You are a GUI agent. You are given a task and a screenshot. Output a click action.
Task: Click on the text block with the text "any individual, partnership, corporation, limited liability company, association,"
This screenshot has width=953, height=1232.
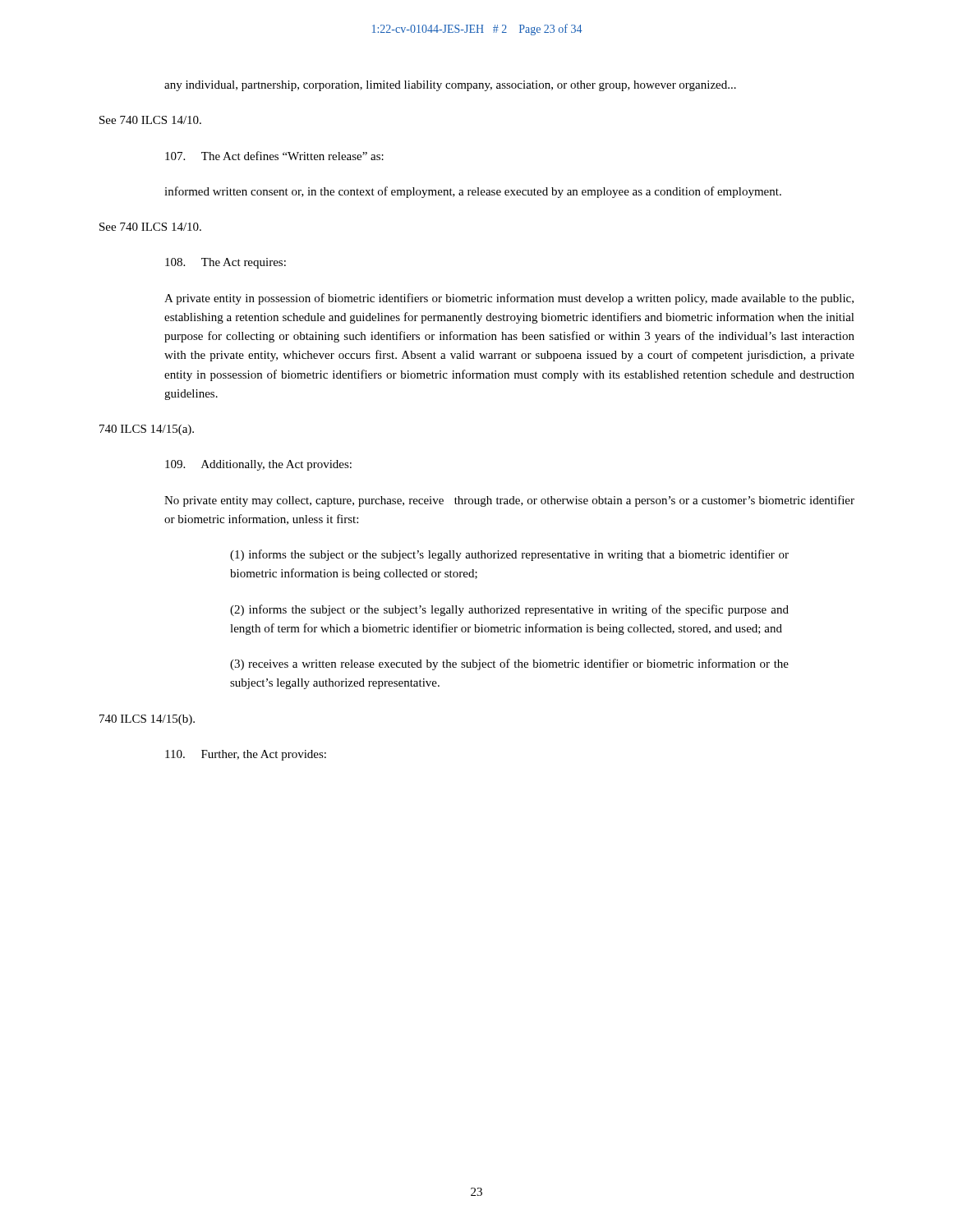(x=509, y=85)
